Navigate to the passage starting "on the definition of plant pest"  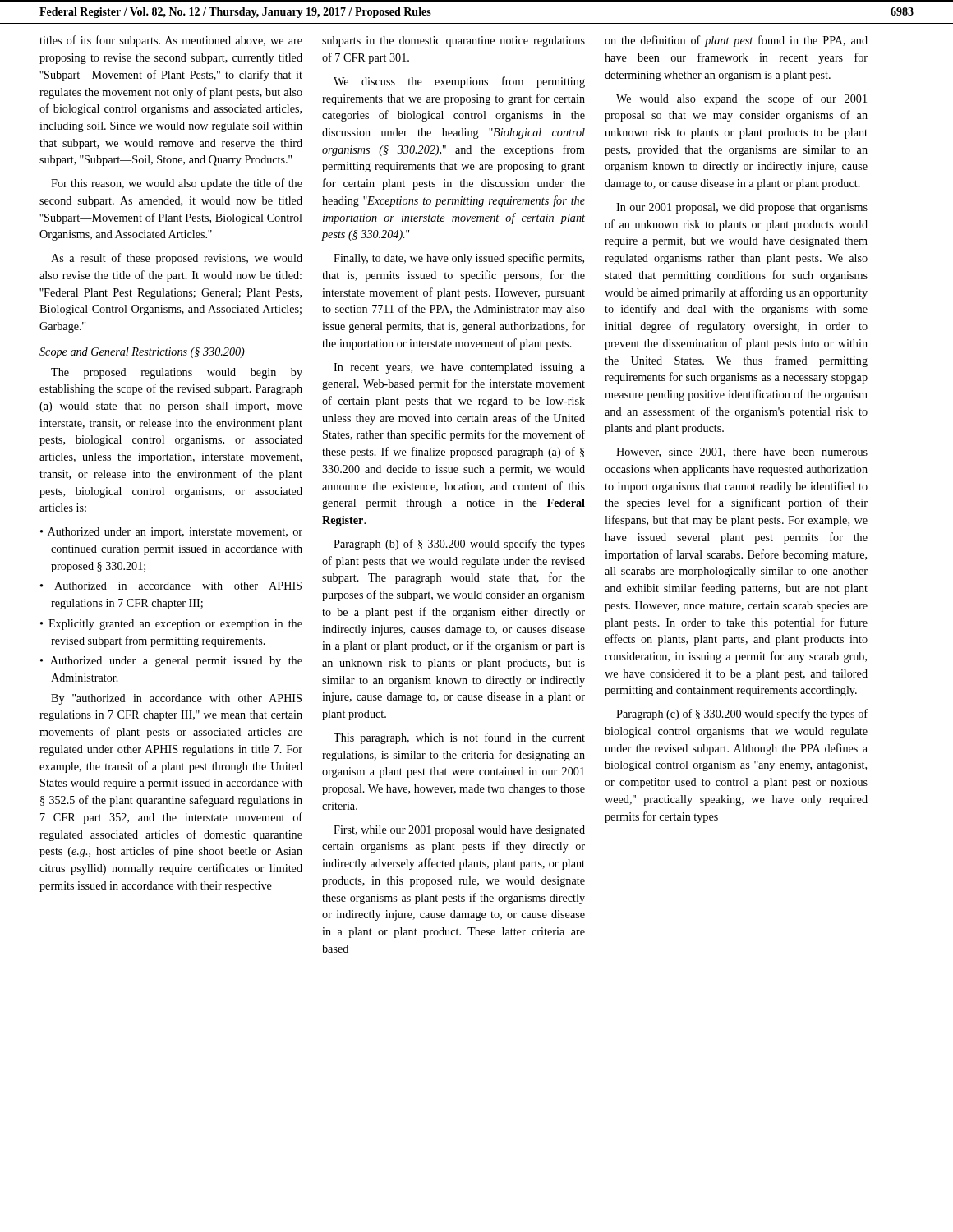pyautogui.click(x=736, y=58)
